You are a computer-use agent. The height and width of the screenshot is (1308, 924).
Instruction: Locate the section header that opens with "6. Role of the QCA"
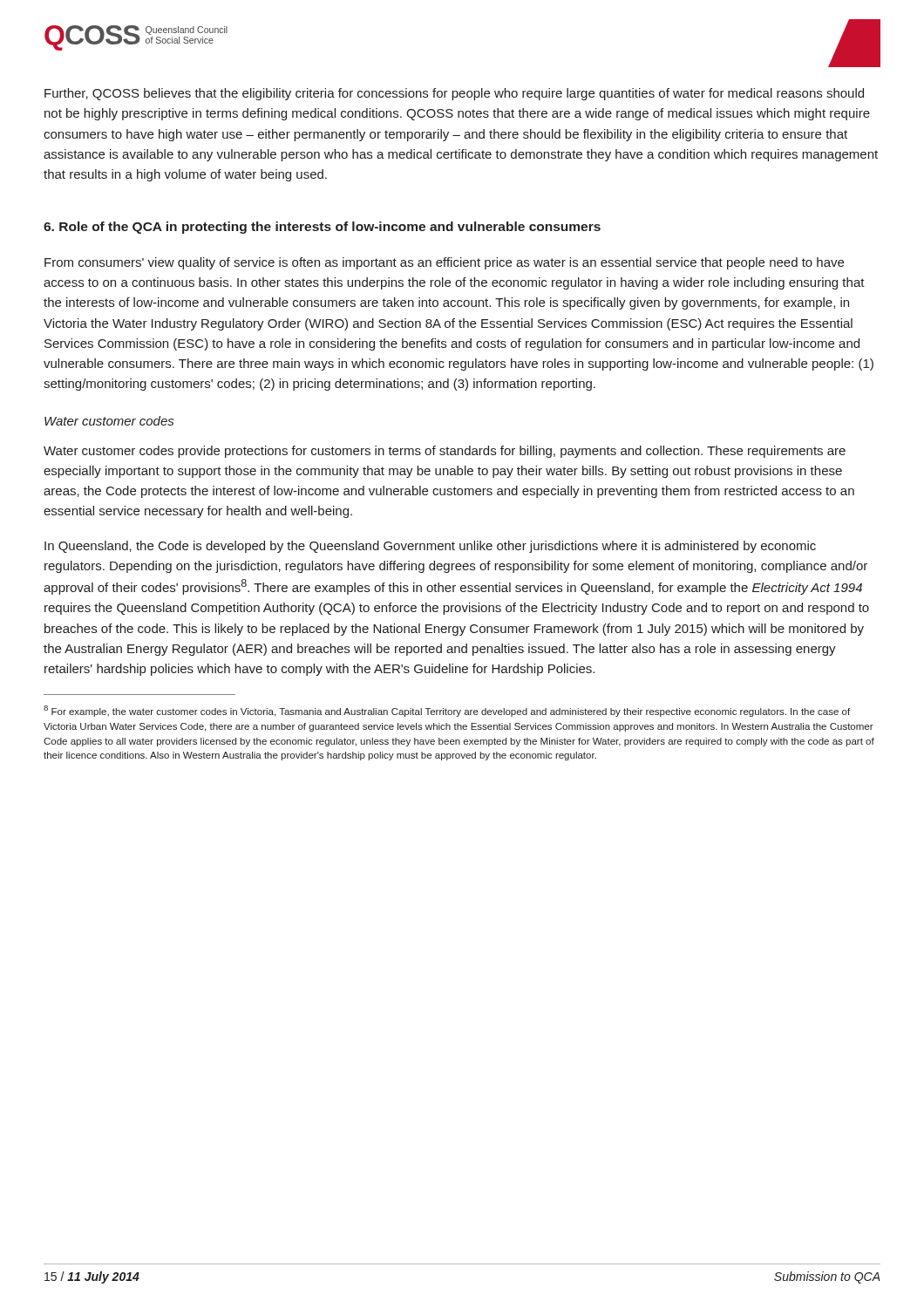[322, 226]
